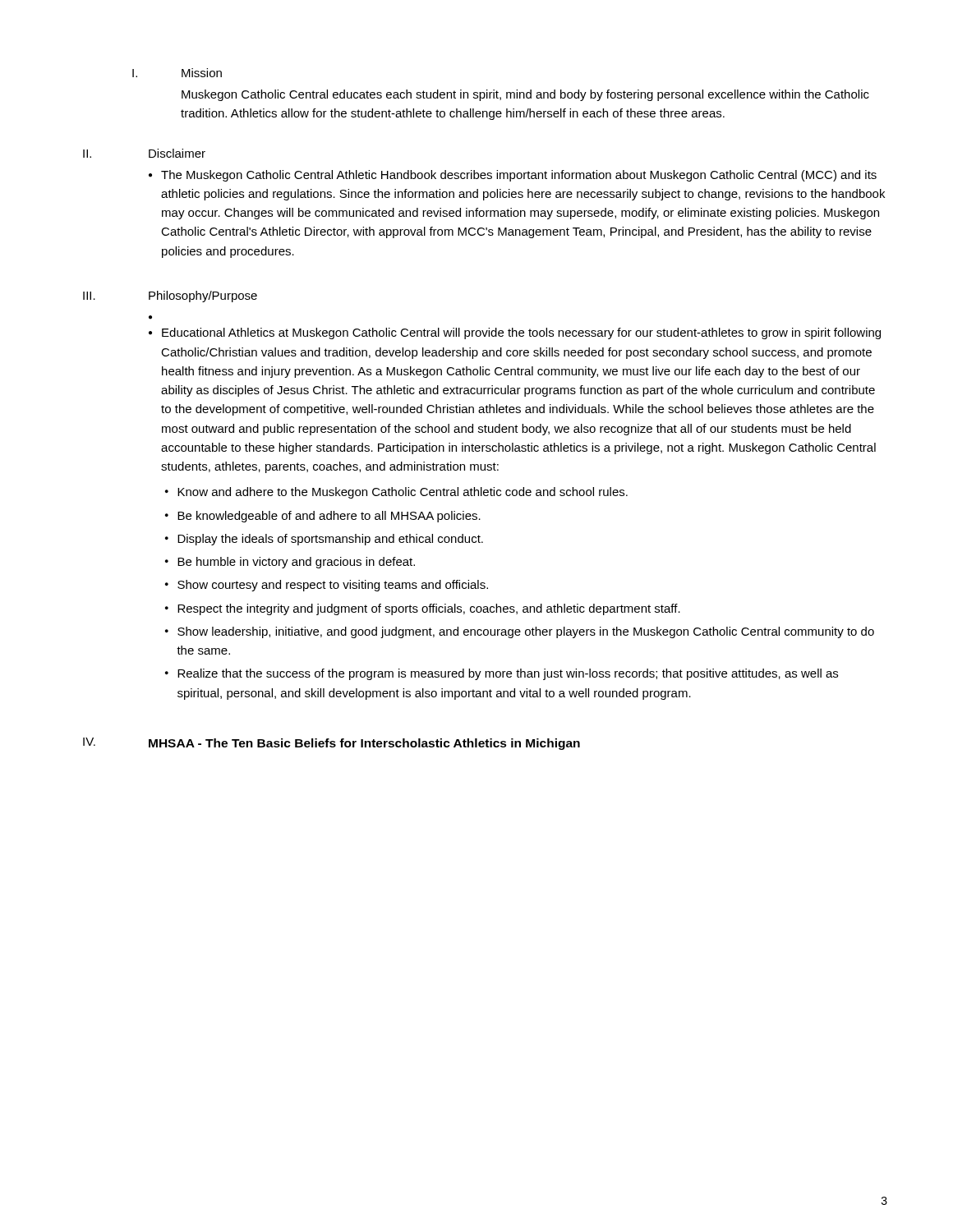Locate the block of text that opens with "● Educational Athletics"
This screenshot has height=1232, width=953.
click(x=515, y=333)
